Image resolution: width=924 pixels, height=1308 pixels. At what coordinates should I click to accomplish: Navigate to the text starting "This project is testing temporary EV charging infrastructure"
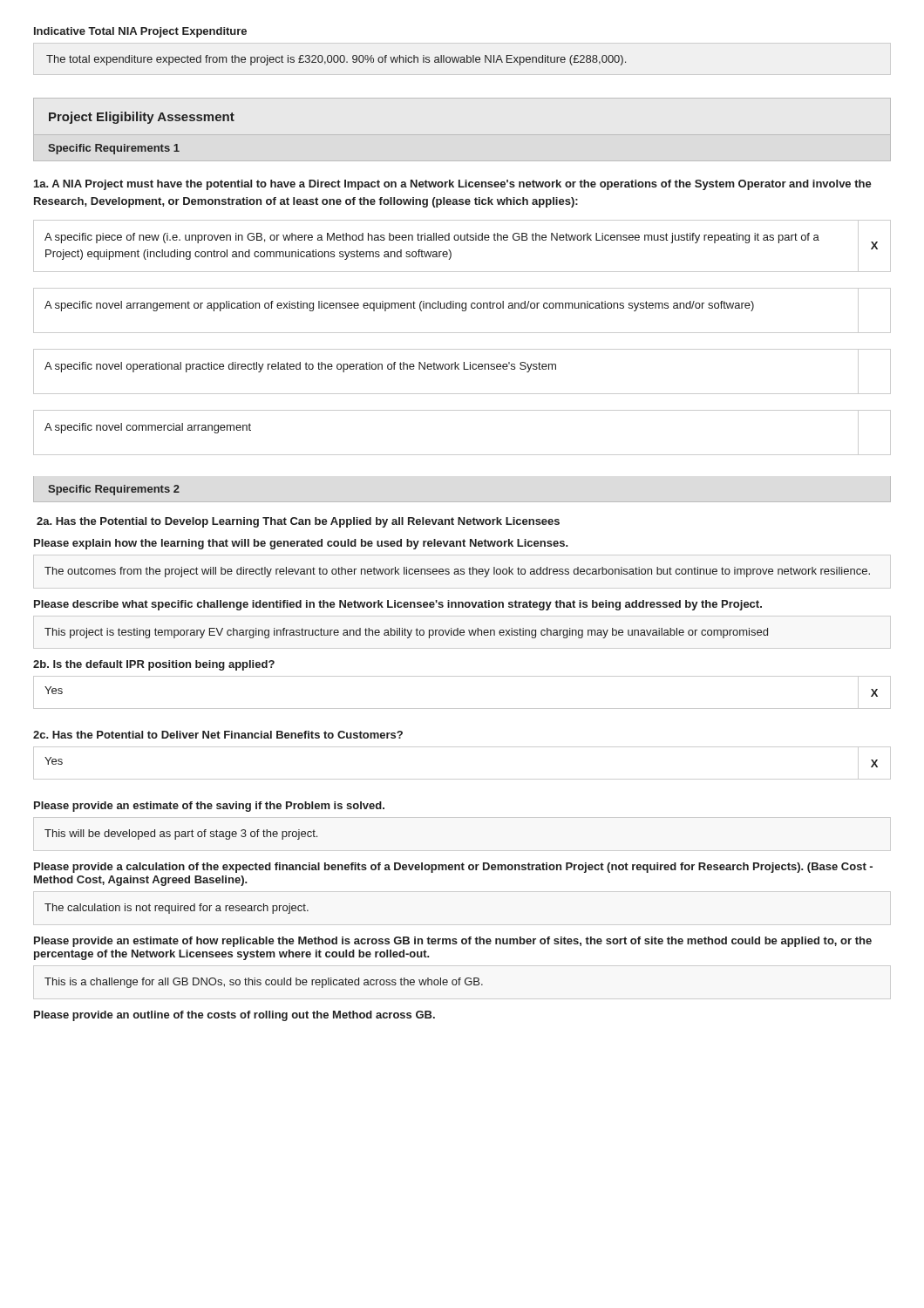click(407, 631)
